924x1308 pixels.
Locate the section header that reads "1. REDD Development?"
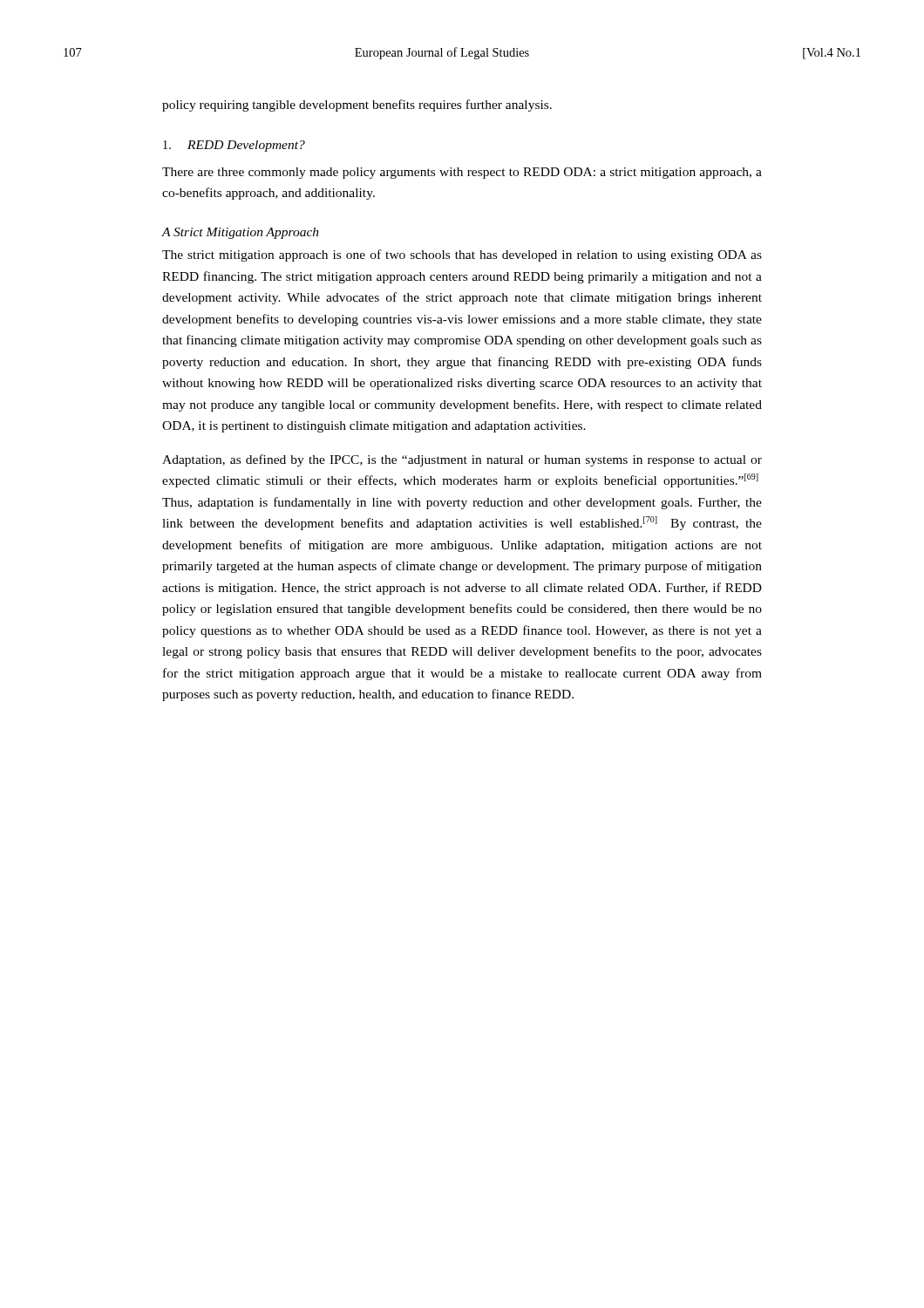tap(234, 145)
